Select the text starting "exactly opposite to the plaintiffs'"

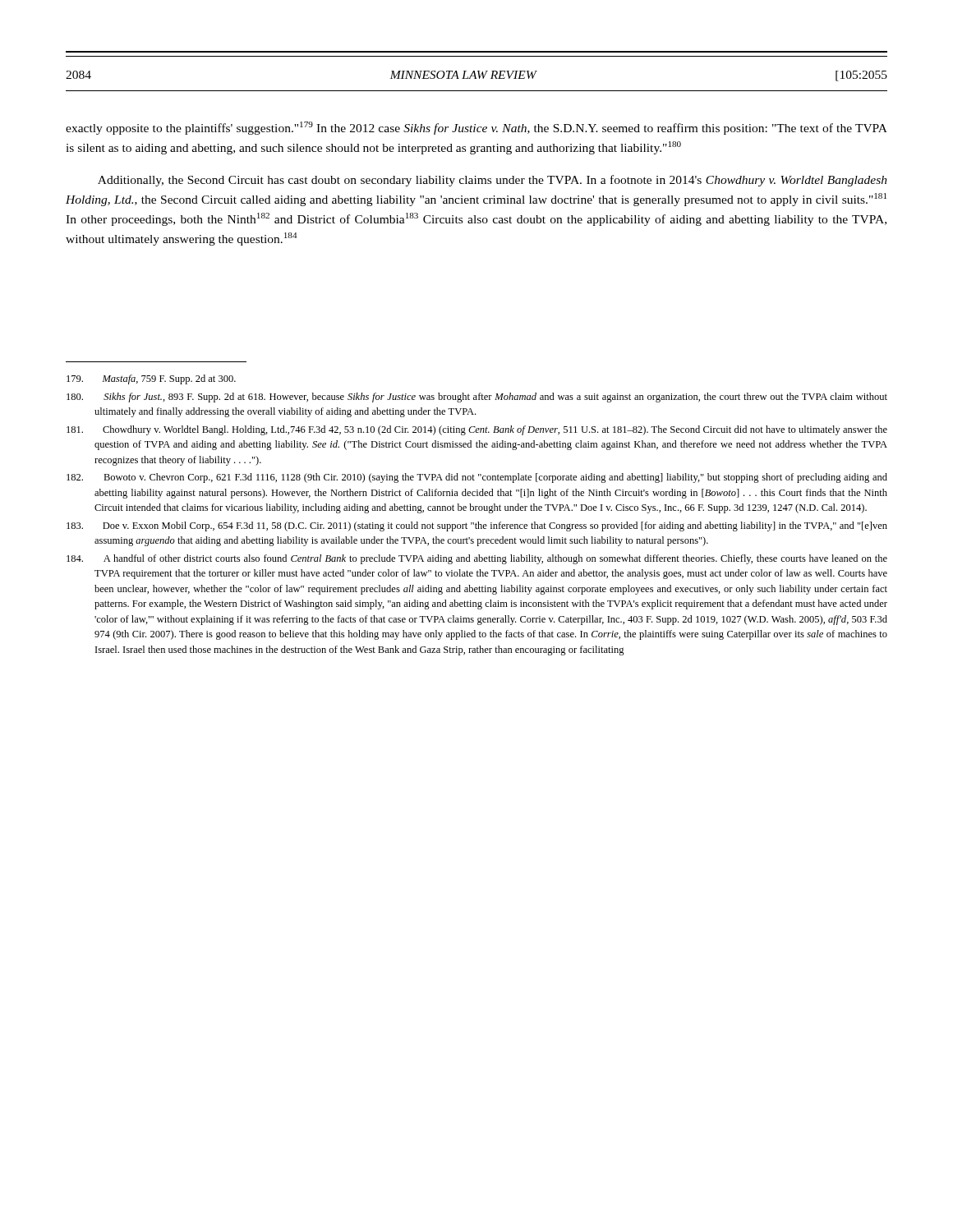click(x=476, y=183)
